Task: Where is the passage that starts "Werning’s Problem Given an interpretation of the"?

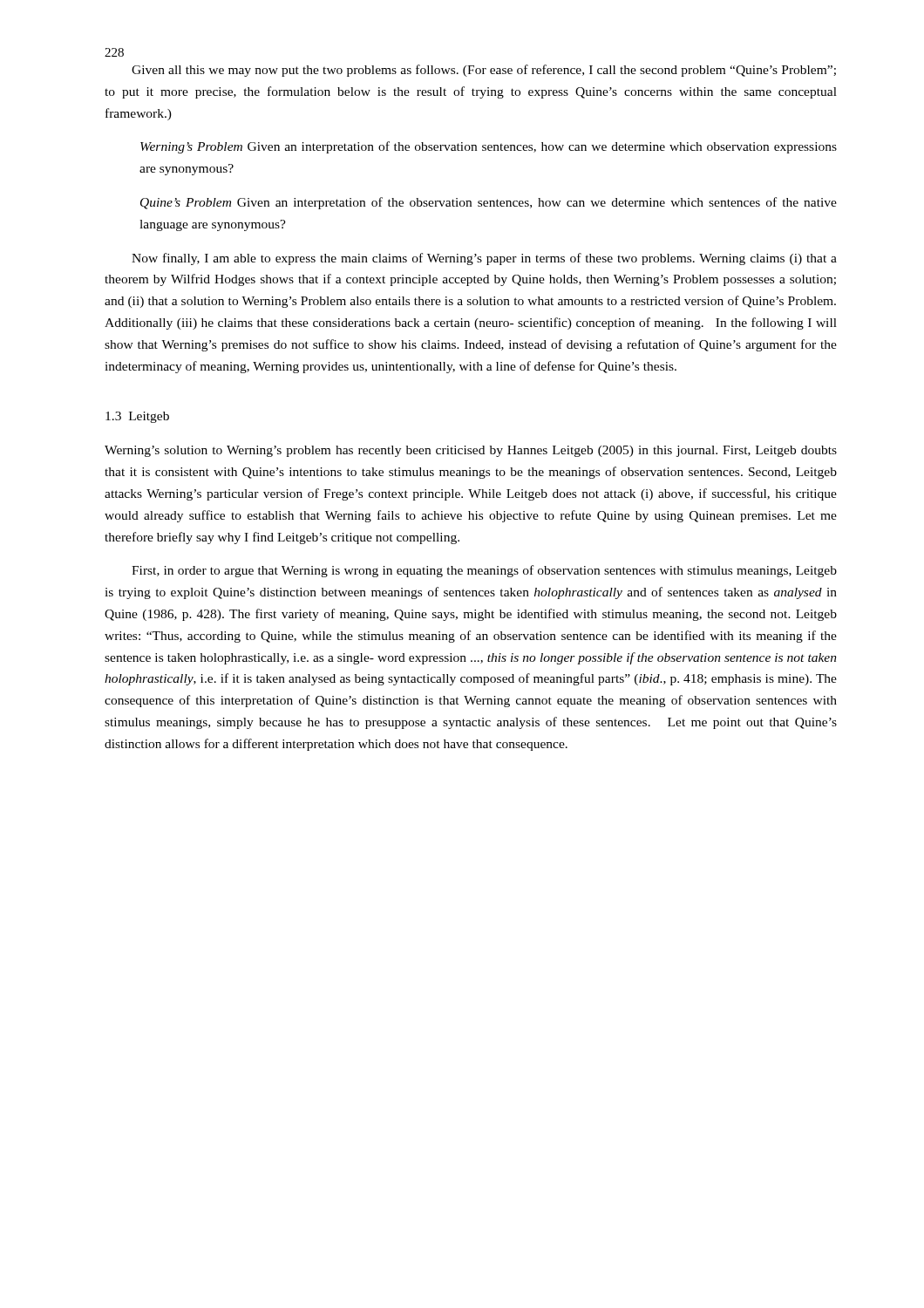Action: 488,158
